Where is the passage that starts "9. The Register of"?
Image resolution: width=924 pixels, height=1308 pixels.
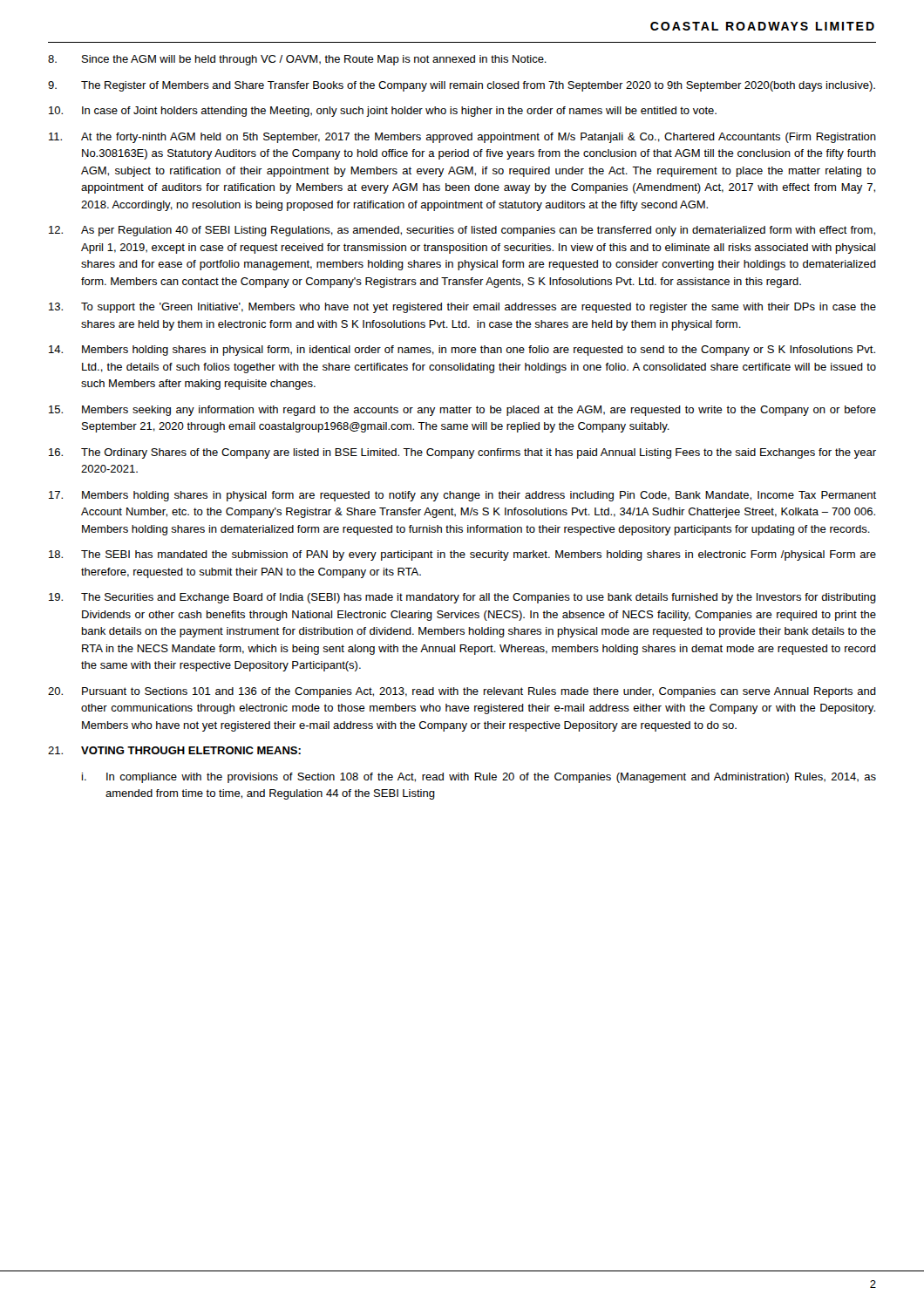pyautogui.click(x=462, y=85)
